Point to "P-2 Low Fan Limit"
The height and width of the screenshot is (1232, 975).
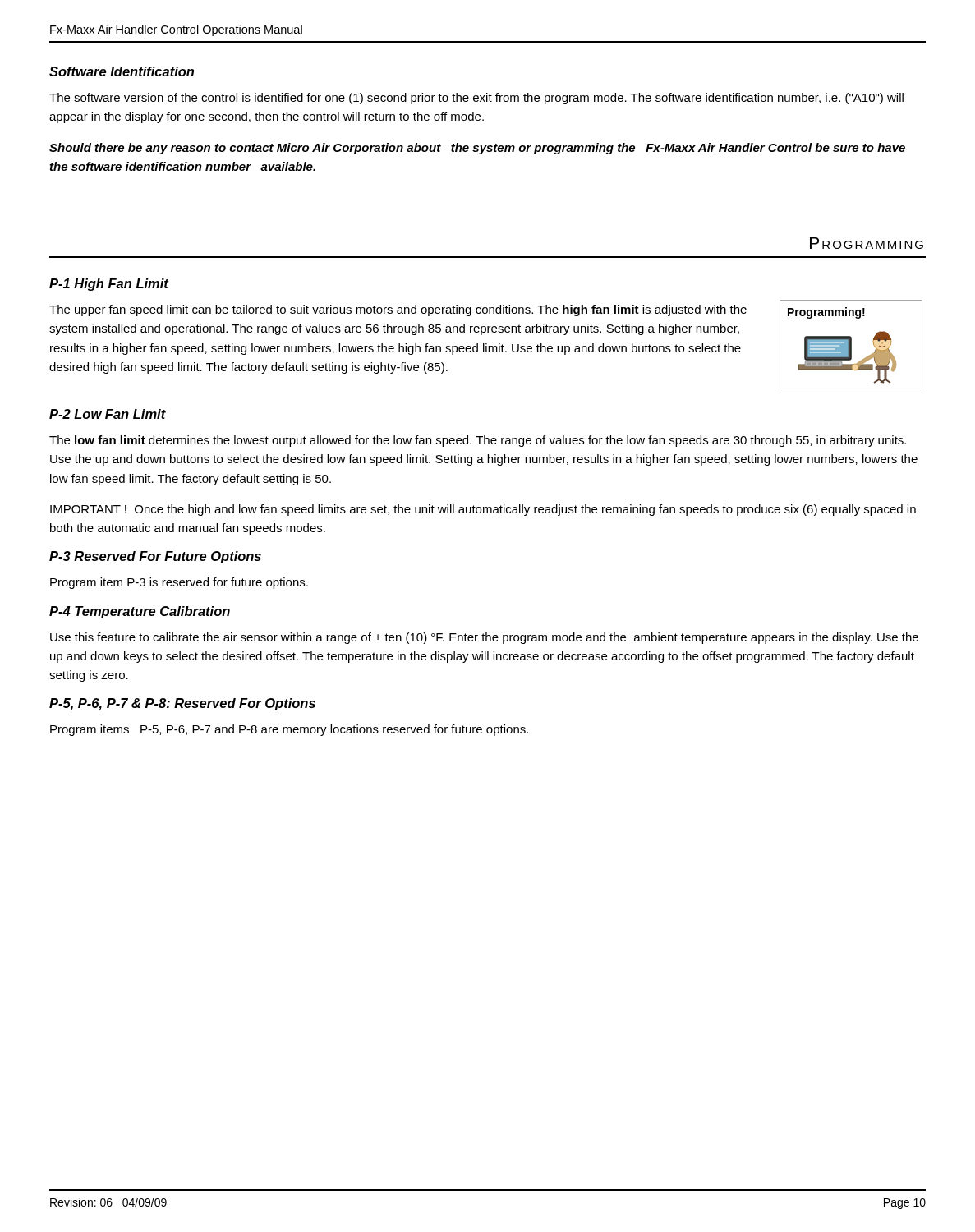107,414
